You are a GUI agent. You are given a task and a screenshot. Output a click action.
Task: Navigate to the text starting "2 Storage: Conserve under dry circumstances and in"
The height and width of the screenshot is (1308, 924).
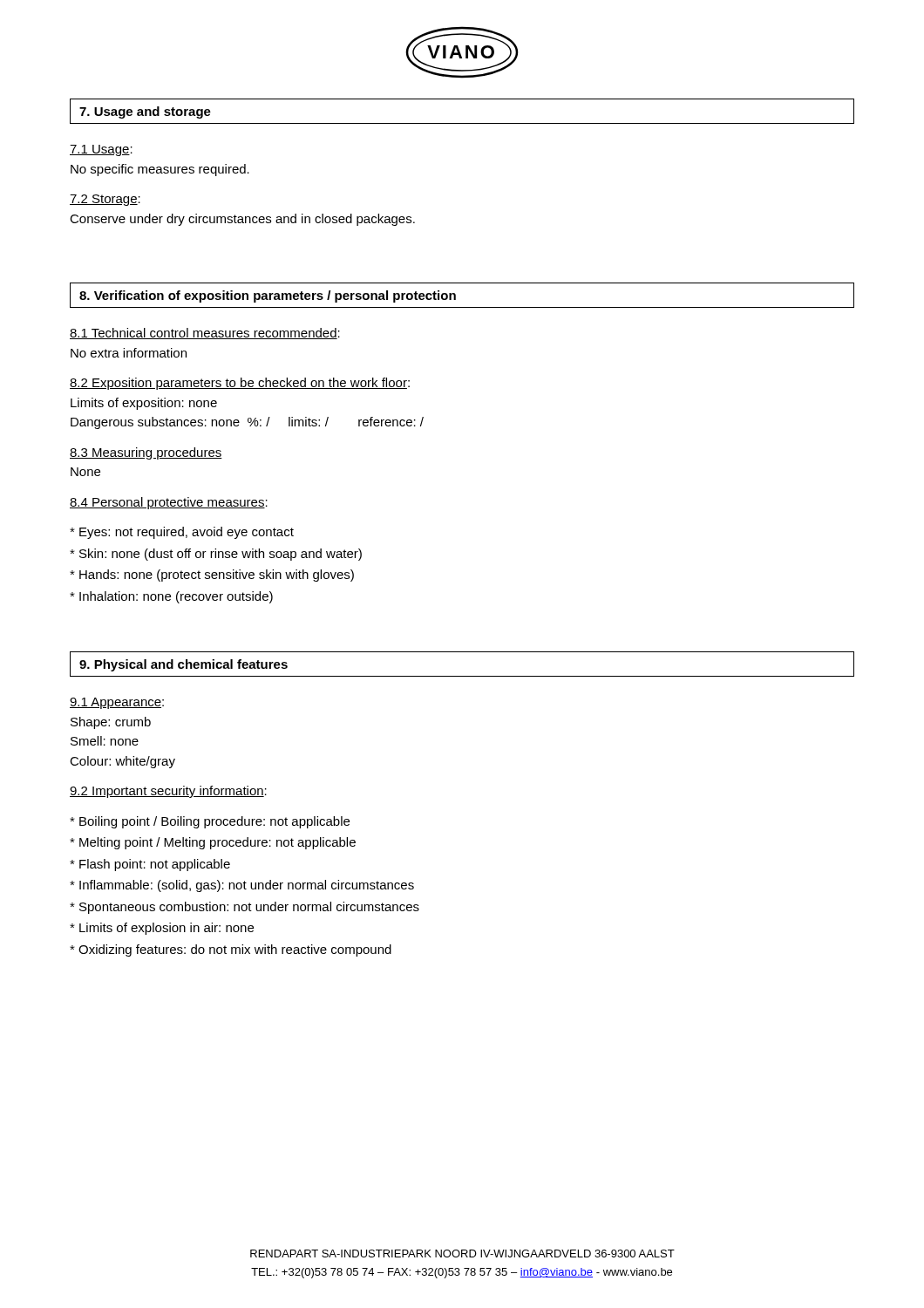243,208
